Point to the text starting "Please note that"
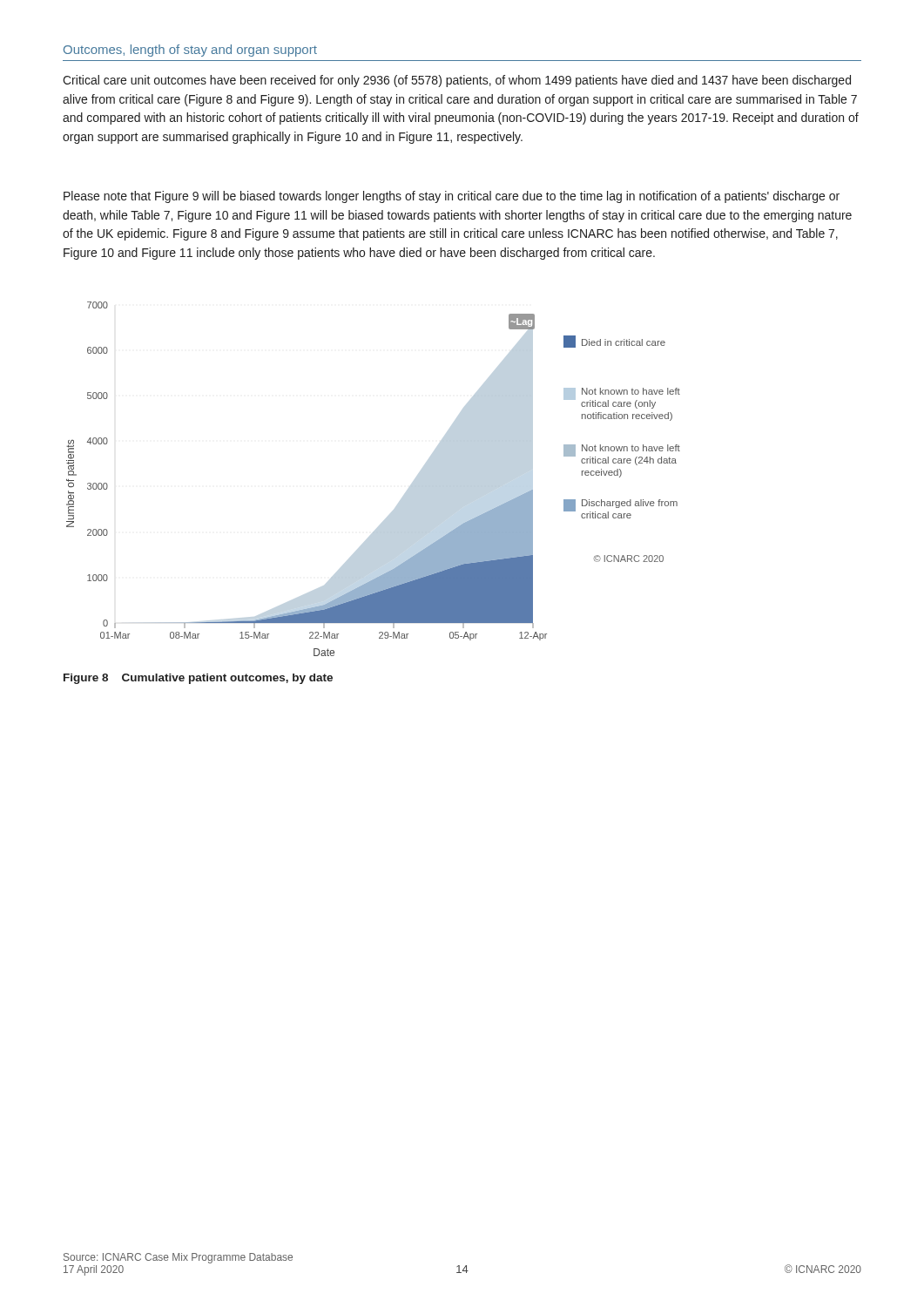924x1307 pixels. click(x=457, y=224)
